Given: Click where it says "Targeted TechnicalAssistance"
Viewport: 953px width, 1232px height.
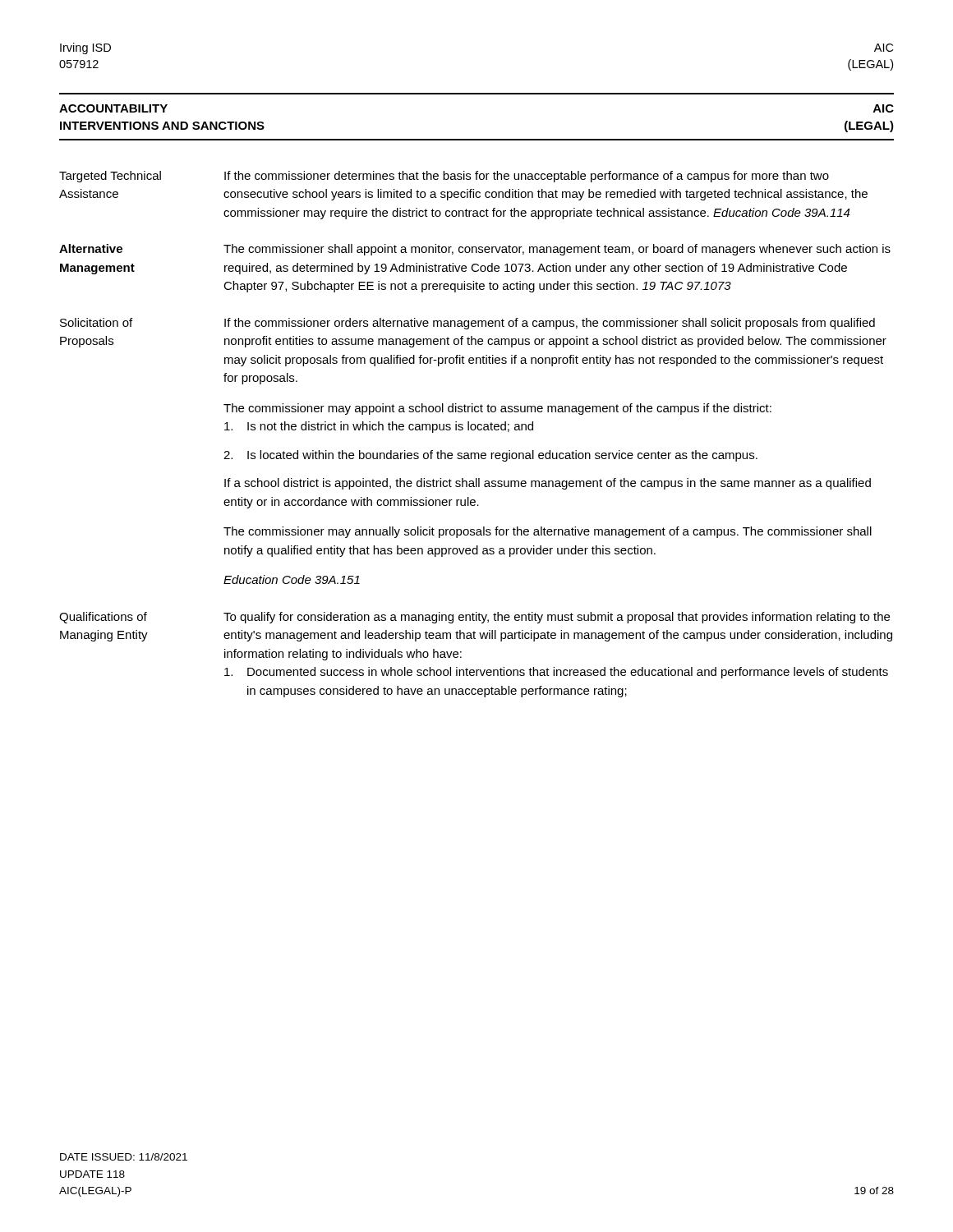Looking at the screenshot, I should click(x=110, y=184).
